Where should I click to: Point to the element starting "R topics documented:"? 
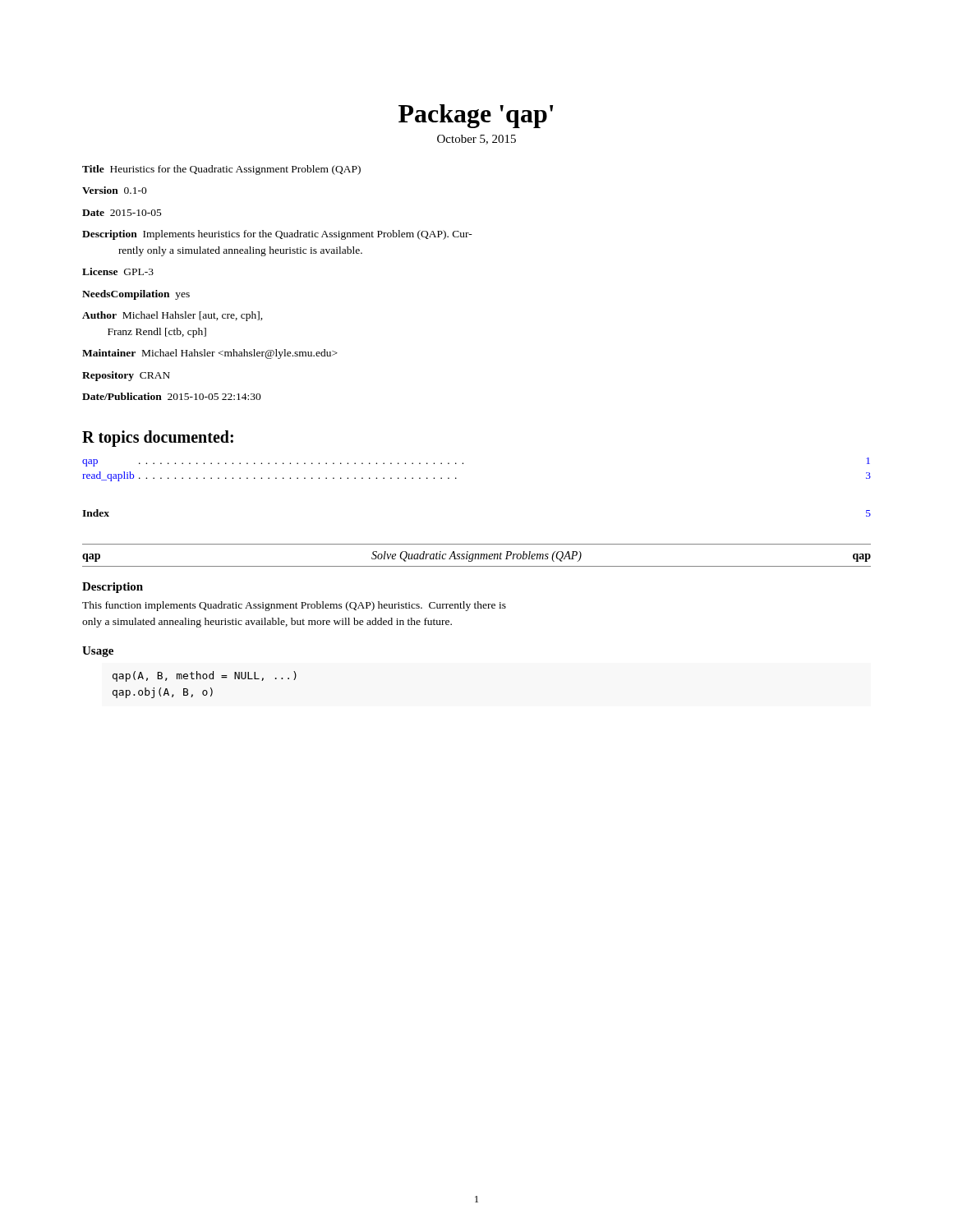(158, 437)
